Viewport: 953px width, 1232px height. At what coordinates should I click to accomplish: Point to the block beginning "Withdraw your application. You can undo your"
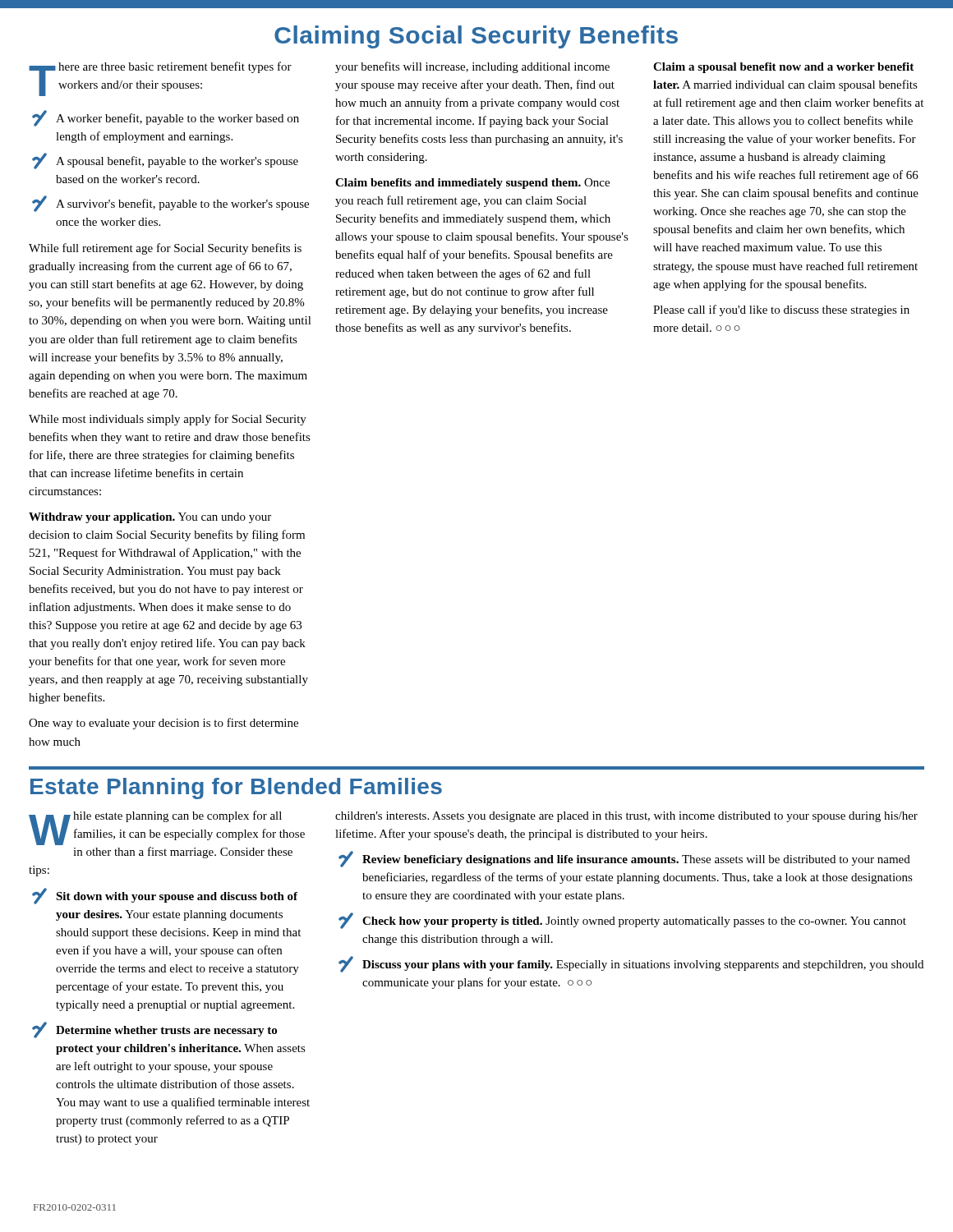point(168,607)
